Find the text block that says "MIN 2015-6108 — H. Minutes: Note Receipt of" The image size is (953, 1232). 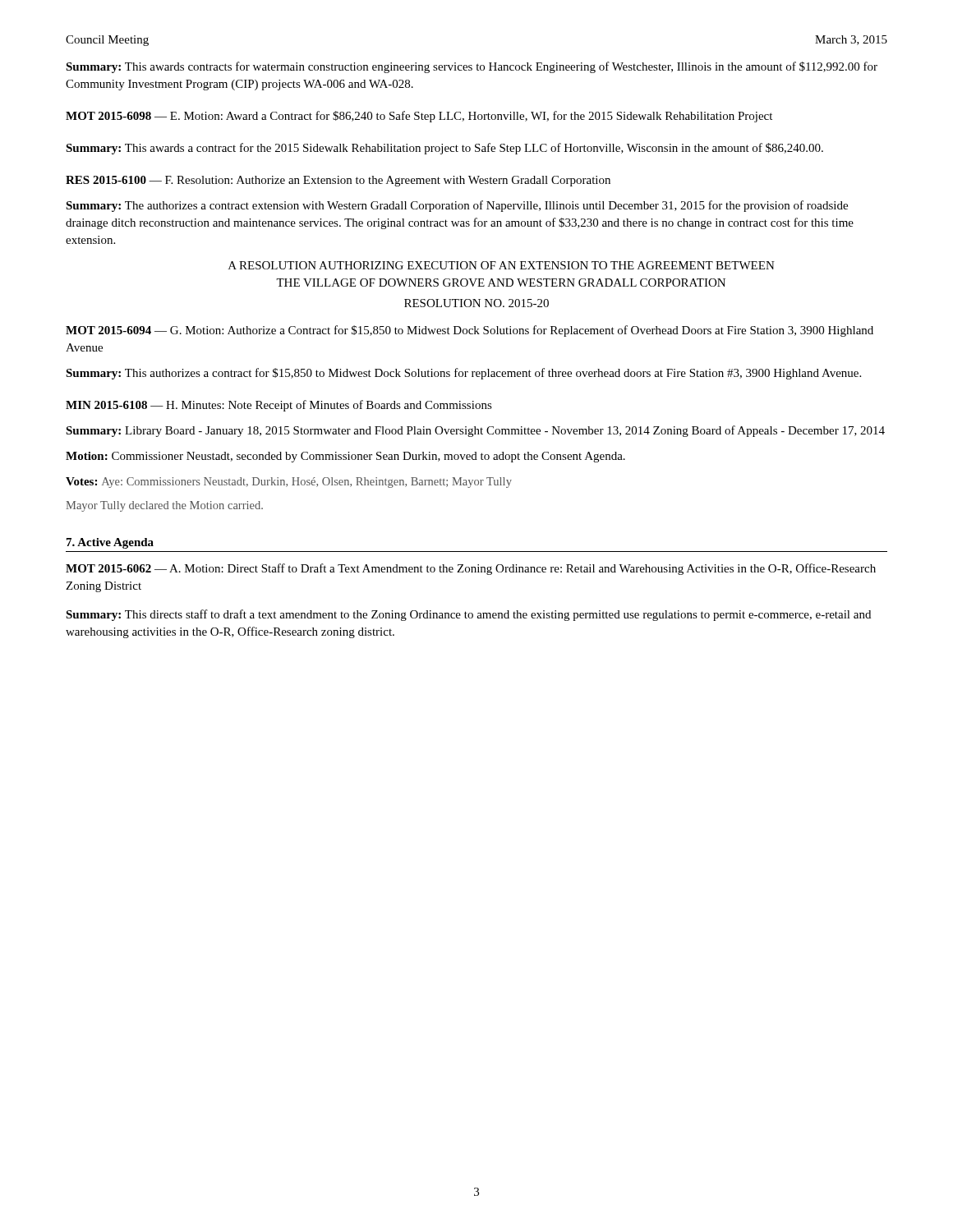(476, 405)
